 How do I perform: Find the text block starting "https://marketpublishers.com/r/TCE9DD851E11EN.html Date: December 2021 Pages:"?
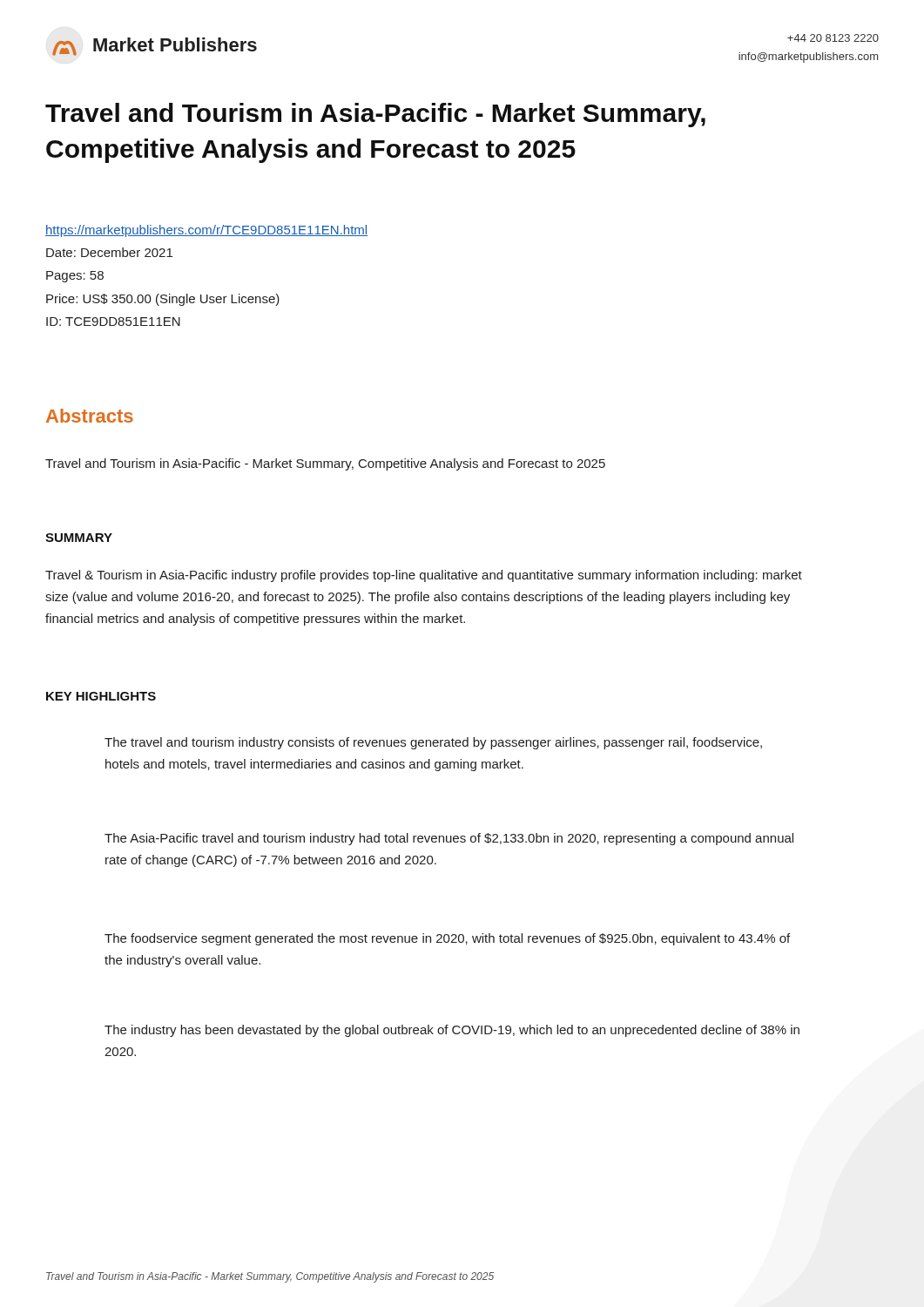206,231
